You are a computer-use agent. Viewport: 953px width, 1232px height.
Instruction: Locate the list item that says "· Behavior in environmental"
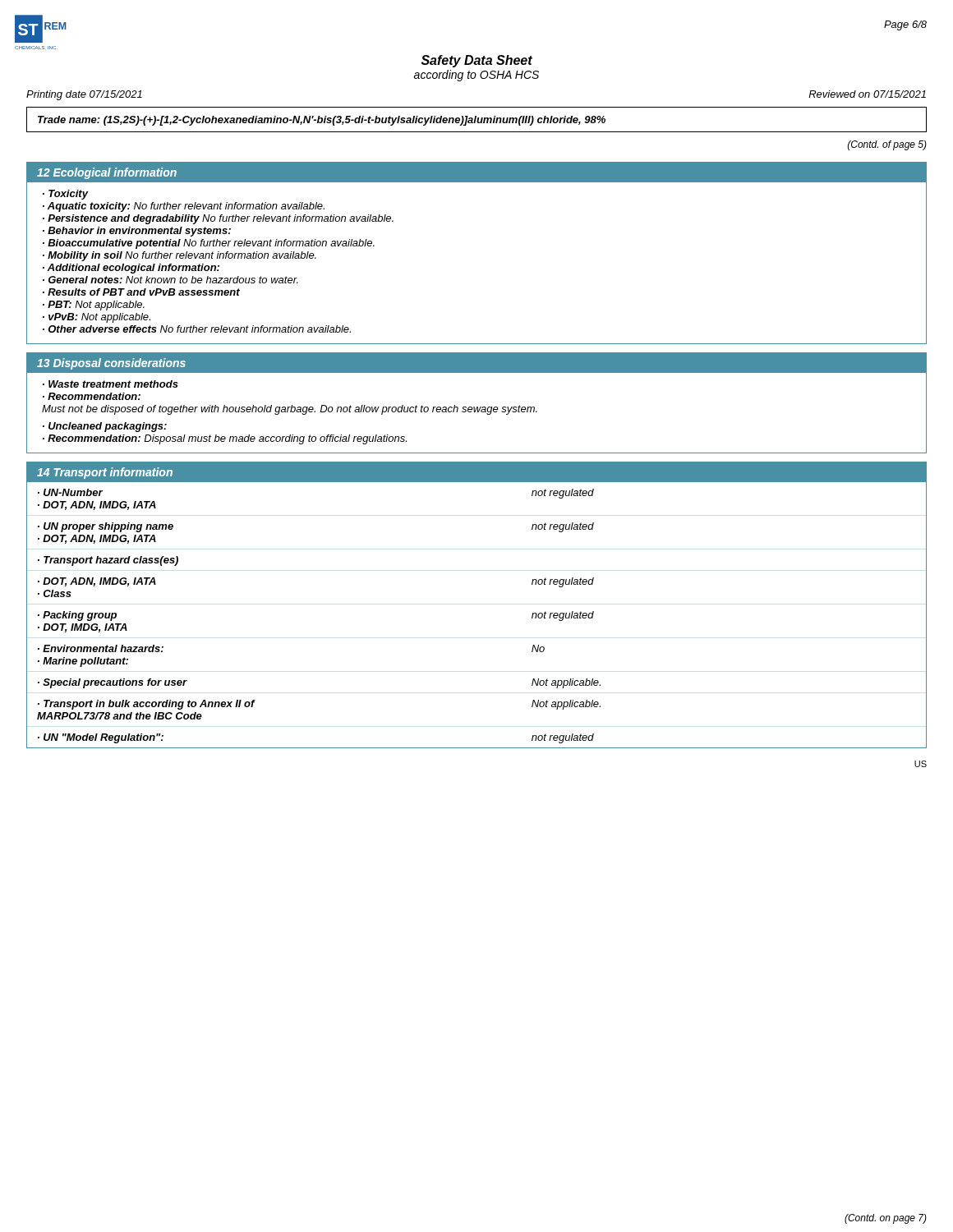(x=137, y=230)
